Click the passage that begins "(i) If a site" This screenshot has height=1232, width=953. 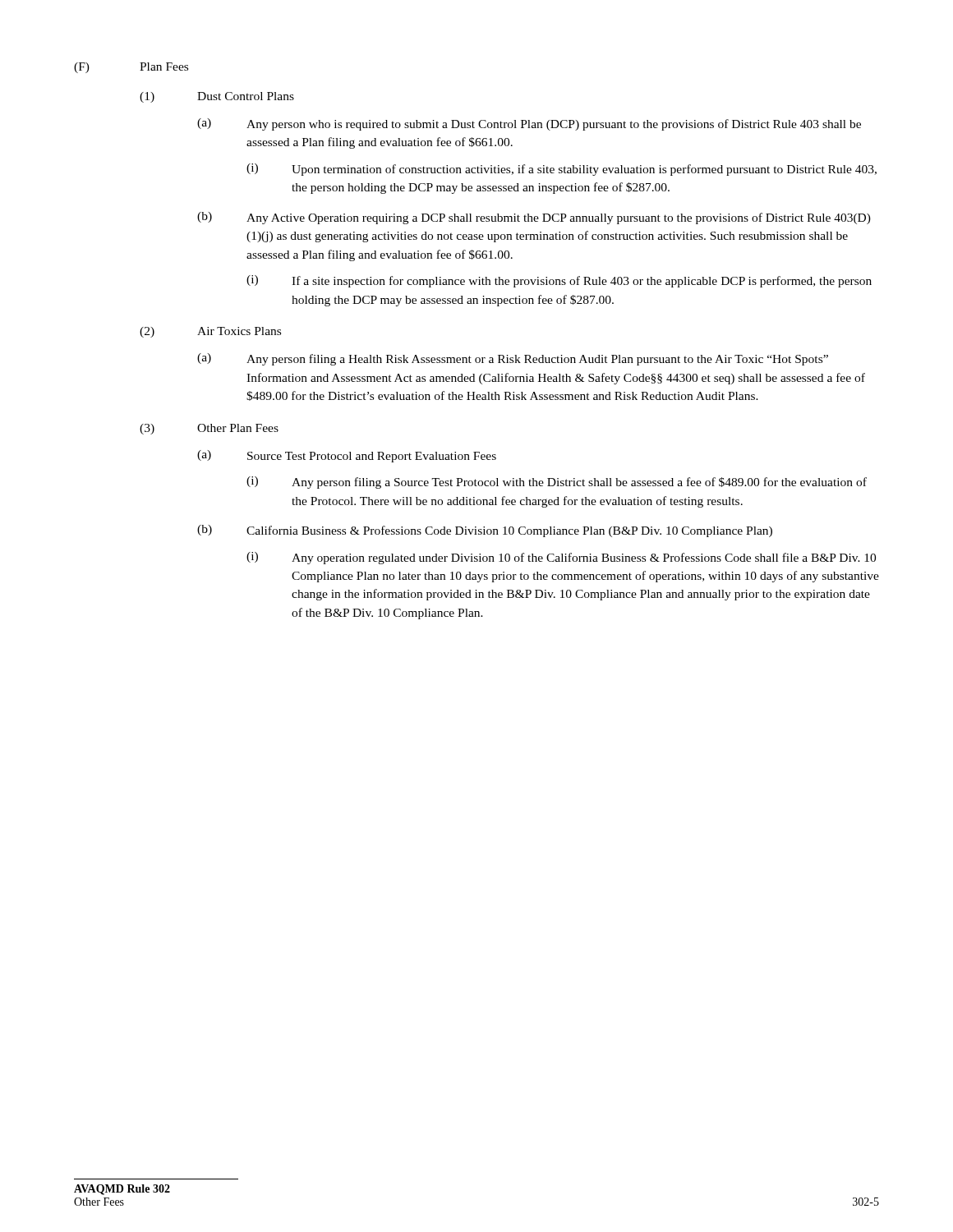point(563,291)
